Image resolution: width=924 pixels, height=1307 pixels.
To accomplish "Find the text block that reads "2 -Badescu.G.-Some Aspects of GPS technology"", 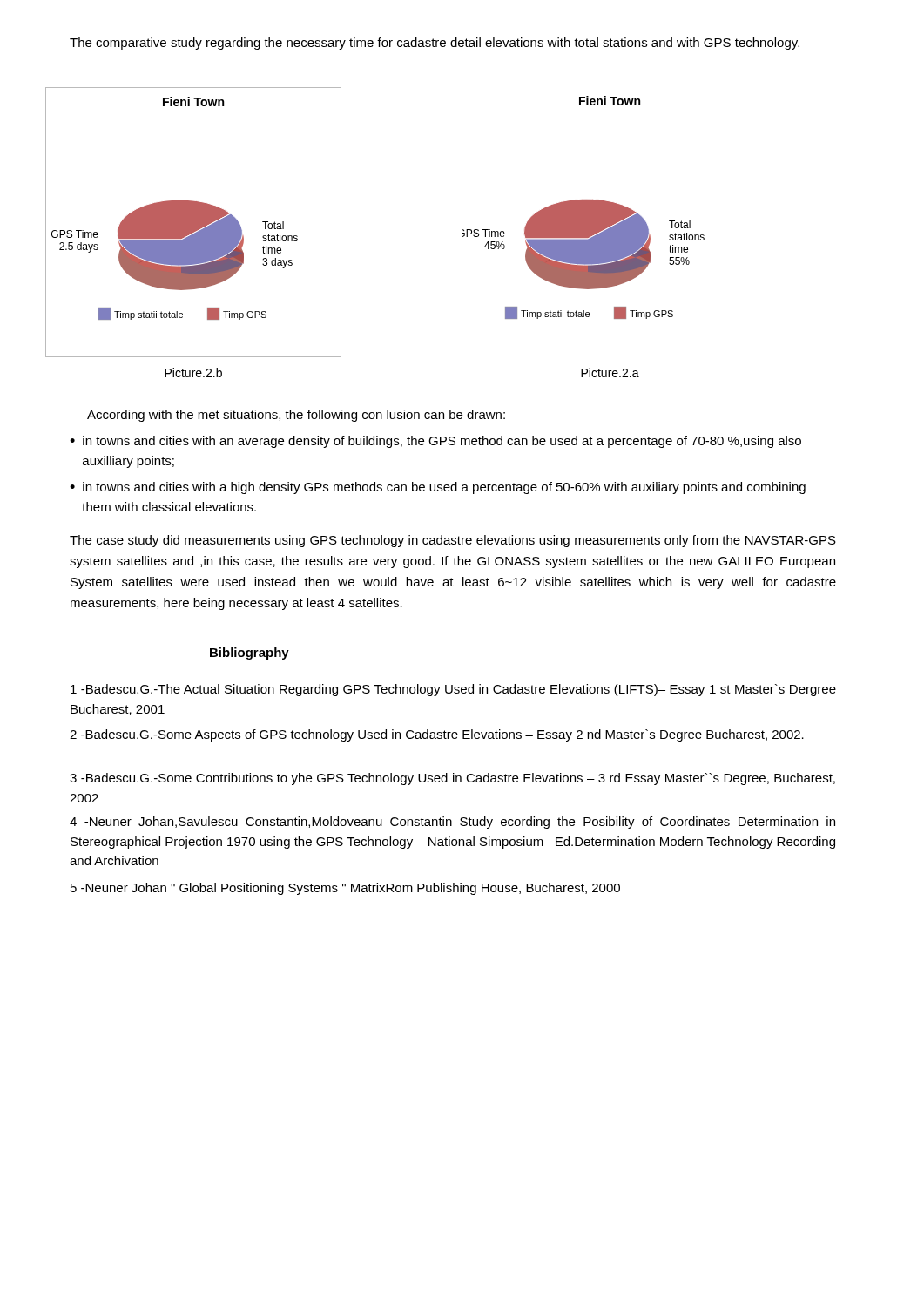I will 437,734.
